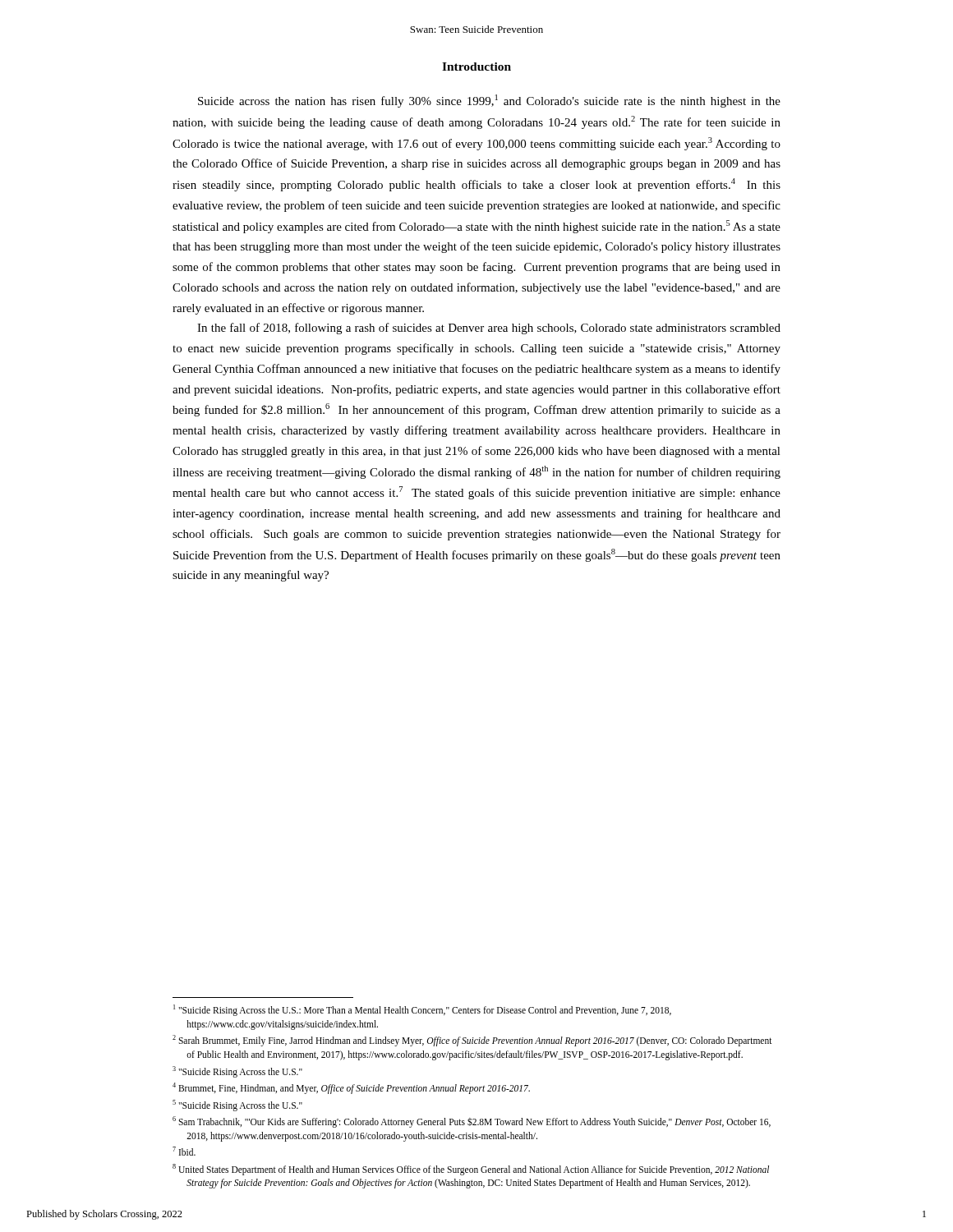Point to the text block starting "In the fall of 2018, following a rash"
This screenshot has width=953, height=1232.
[476, 452]
